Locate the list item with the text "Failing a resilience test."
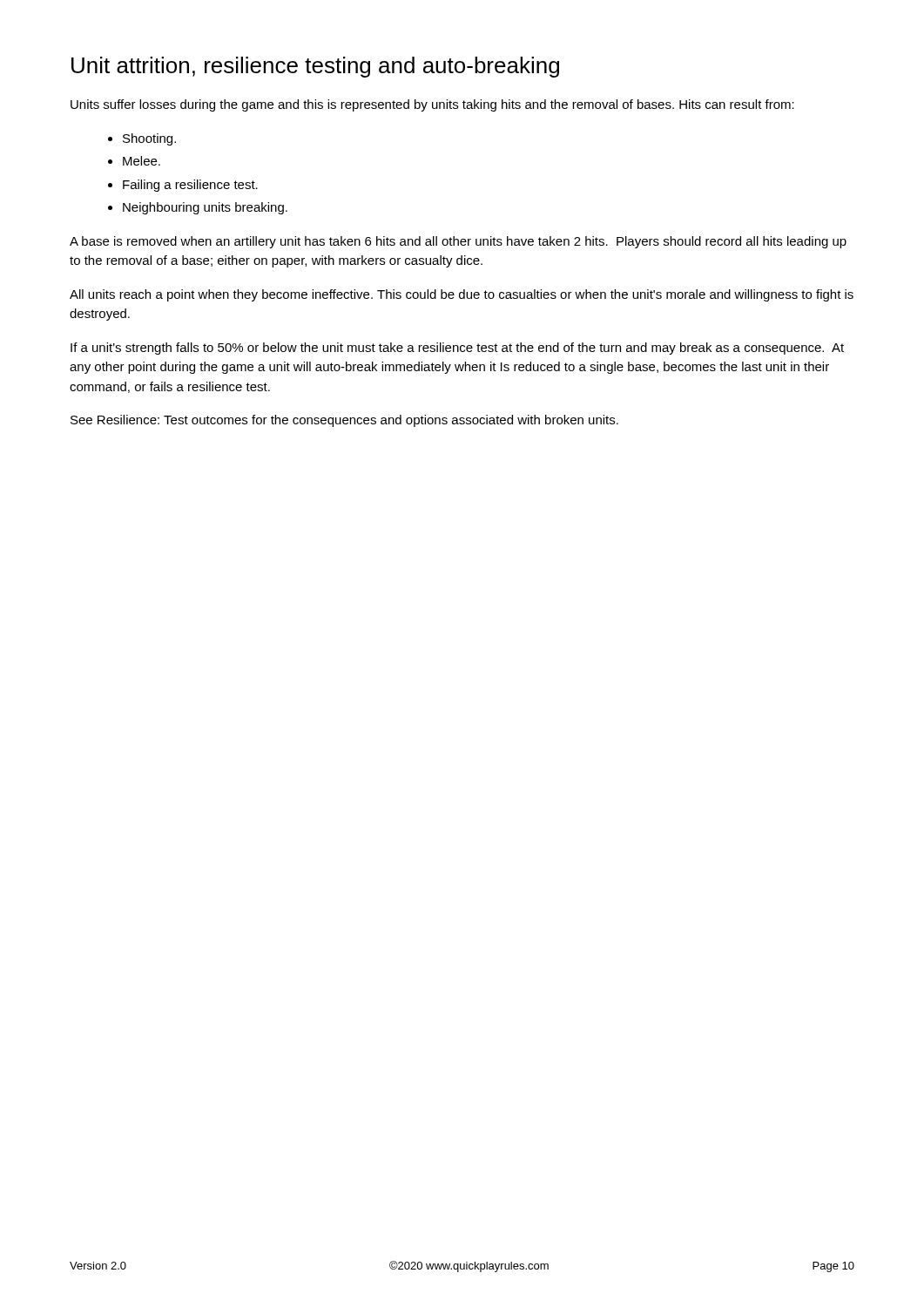 [190, 184]
